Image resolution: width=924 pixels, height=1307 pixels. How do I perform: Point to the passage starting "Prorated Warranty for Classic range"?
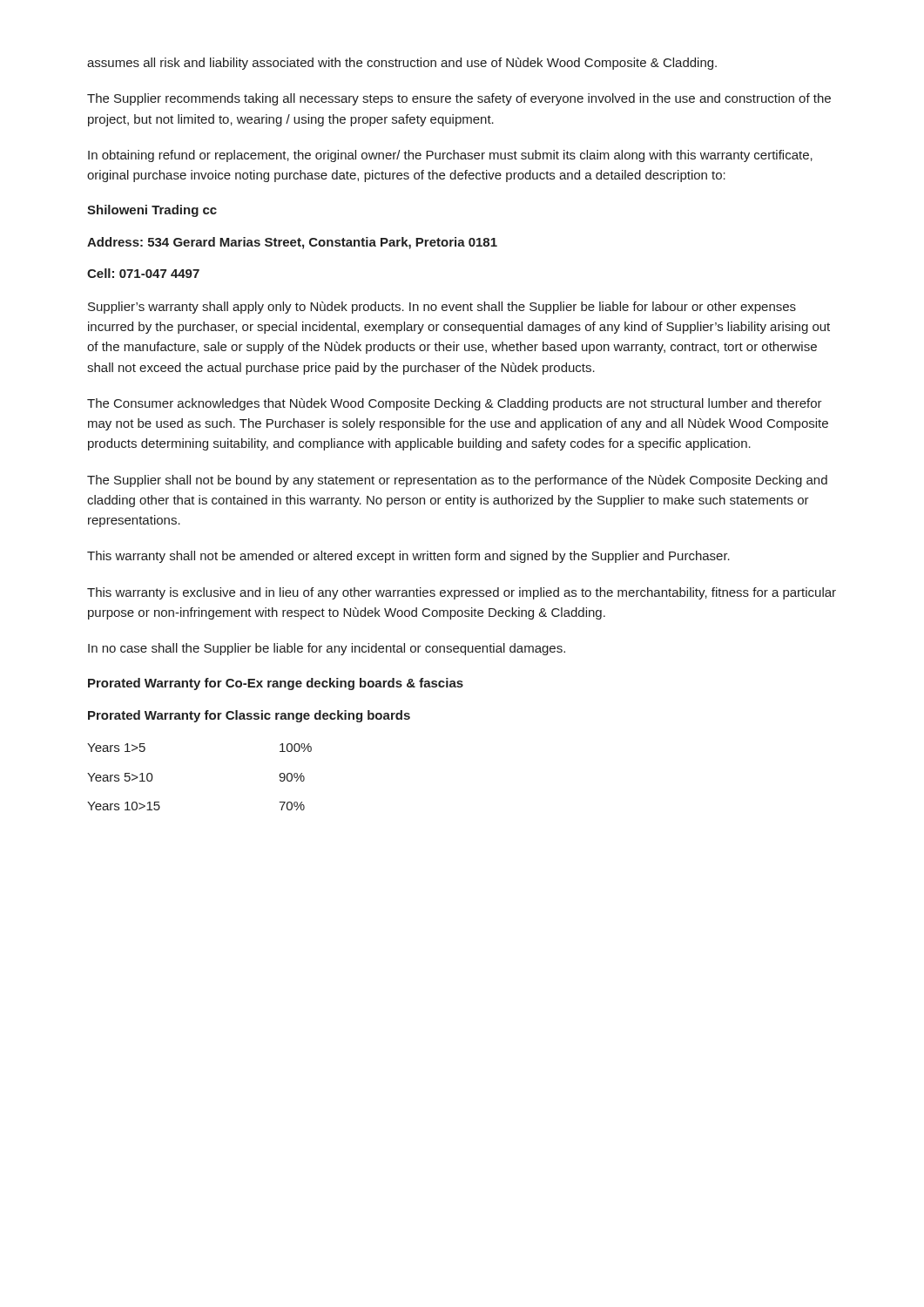coord(249,715)
